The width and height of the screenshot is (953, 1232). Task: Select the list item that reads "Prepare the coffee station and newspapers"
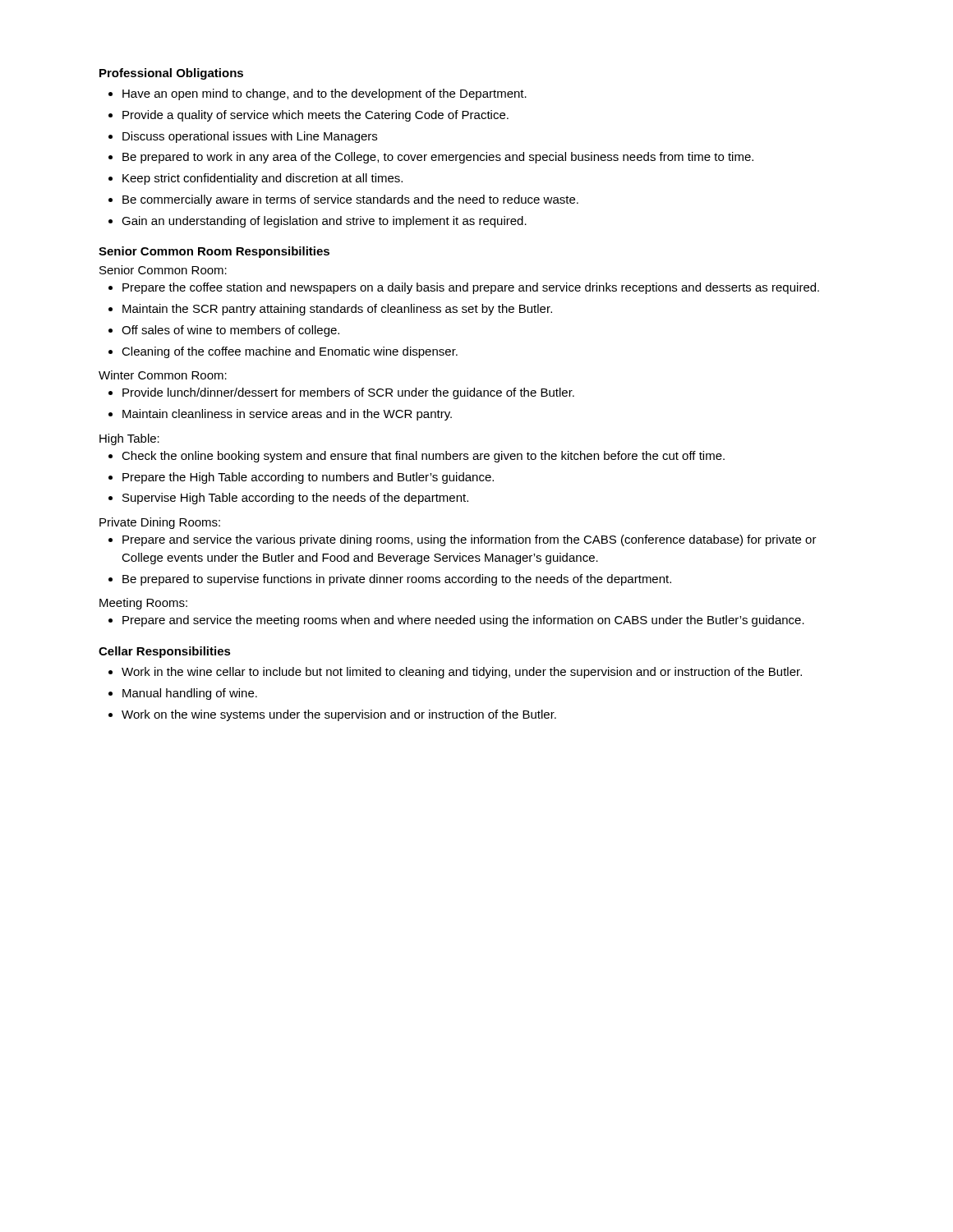coord(471,287)
